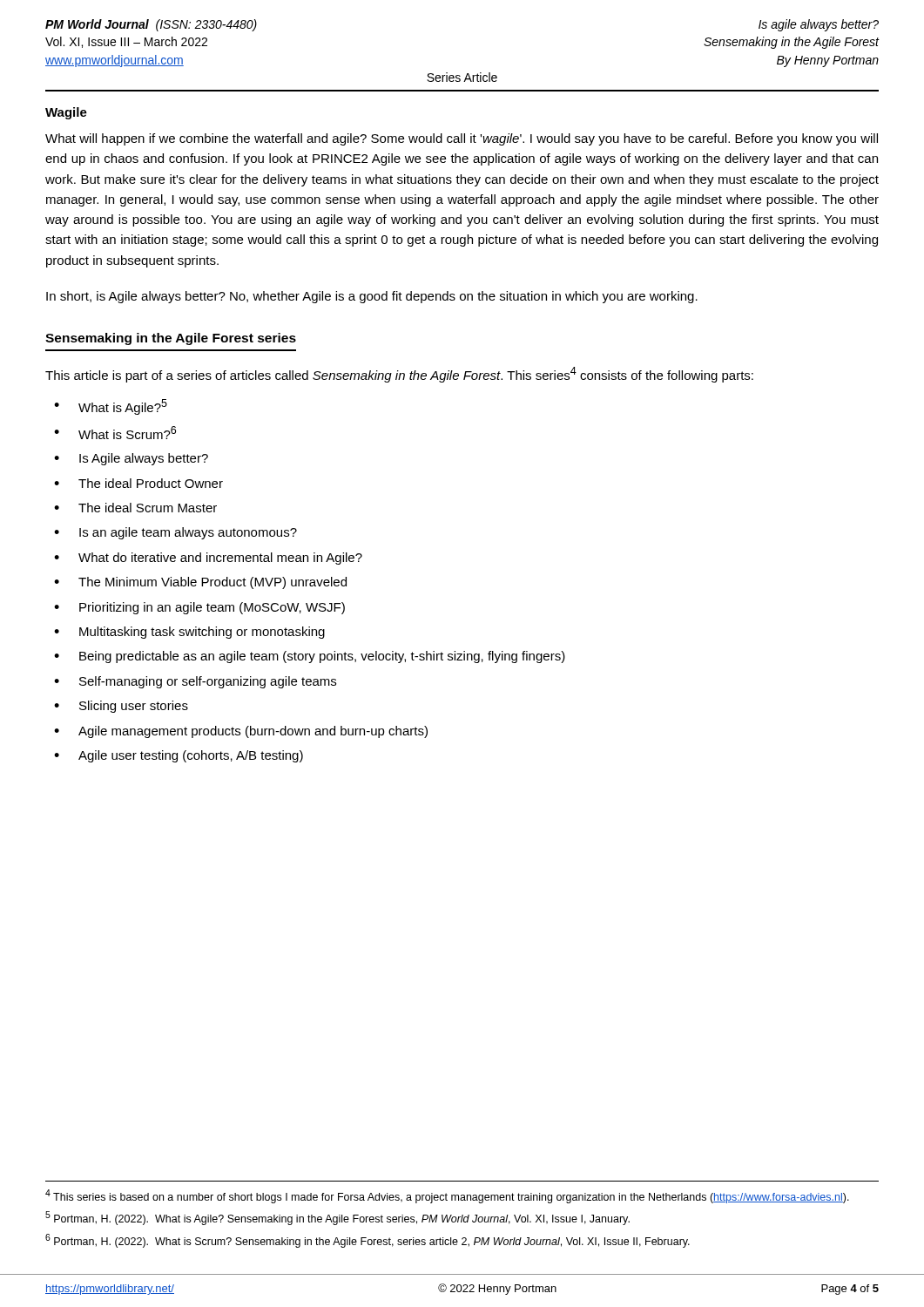This screenshot has height=1307, width=924.
Task: Point to "• Is Agile always better?"
Action: [131, 459]
